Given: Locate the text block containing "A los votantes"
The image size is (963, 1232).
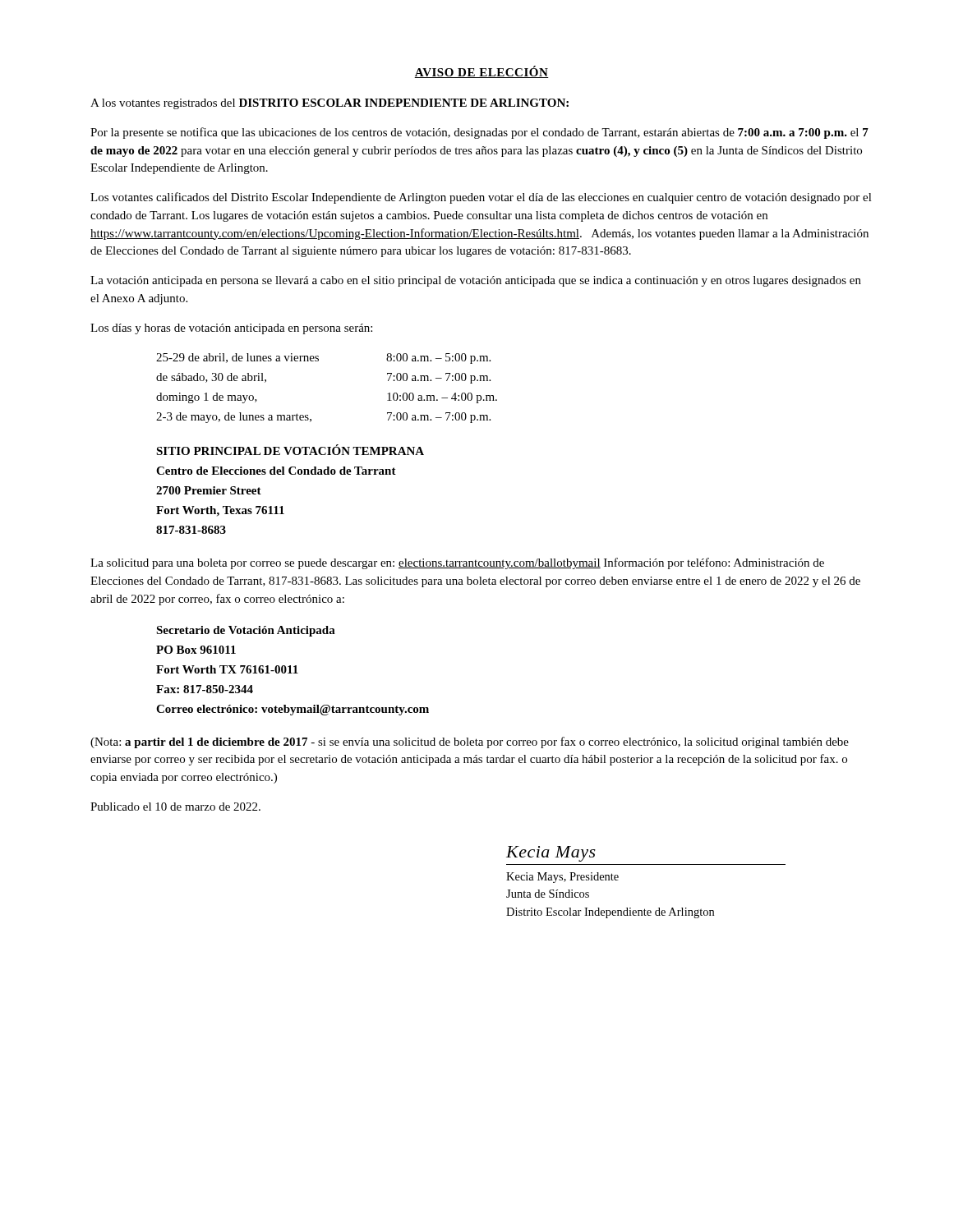Looking at the screenshot, I should click(330, 103).
